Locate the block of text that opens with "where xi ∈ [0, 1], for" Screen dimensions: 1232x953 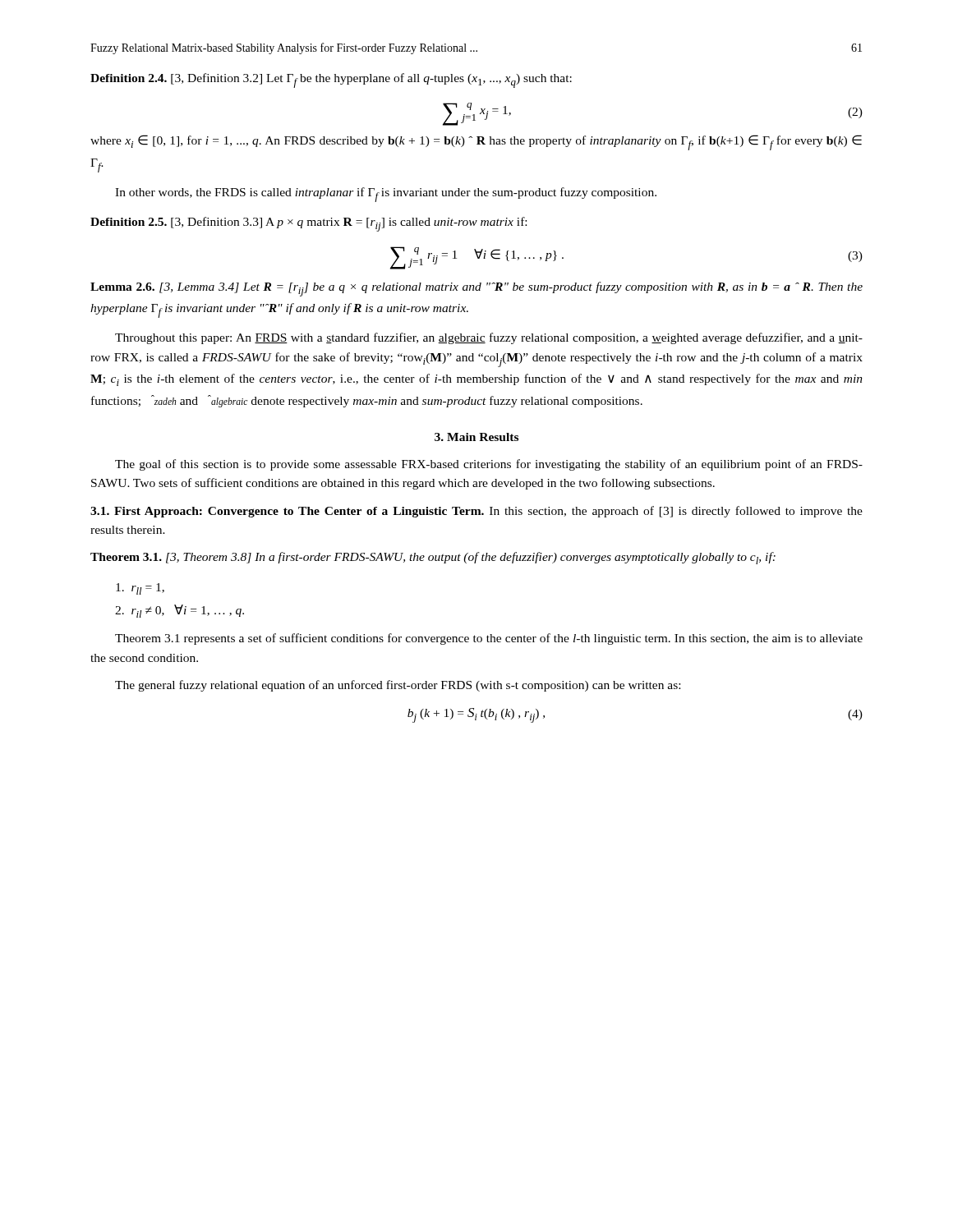tap(476, 143)
